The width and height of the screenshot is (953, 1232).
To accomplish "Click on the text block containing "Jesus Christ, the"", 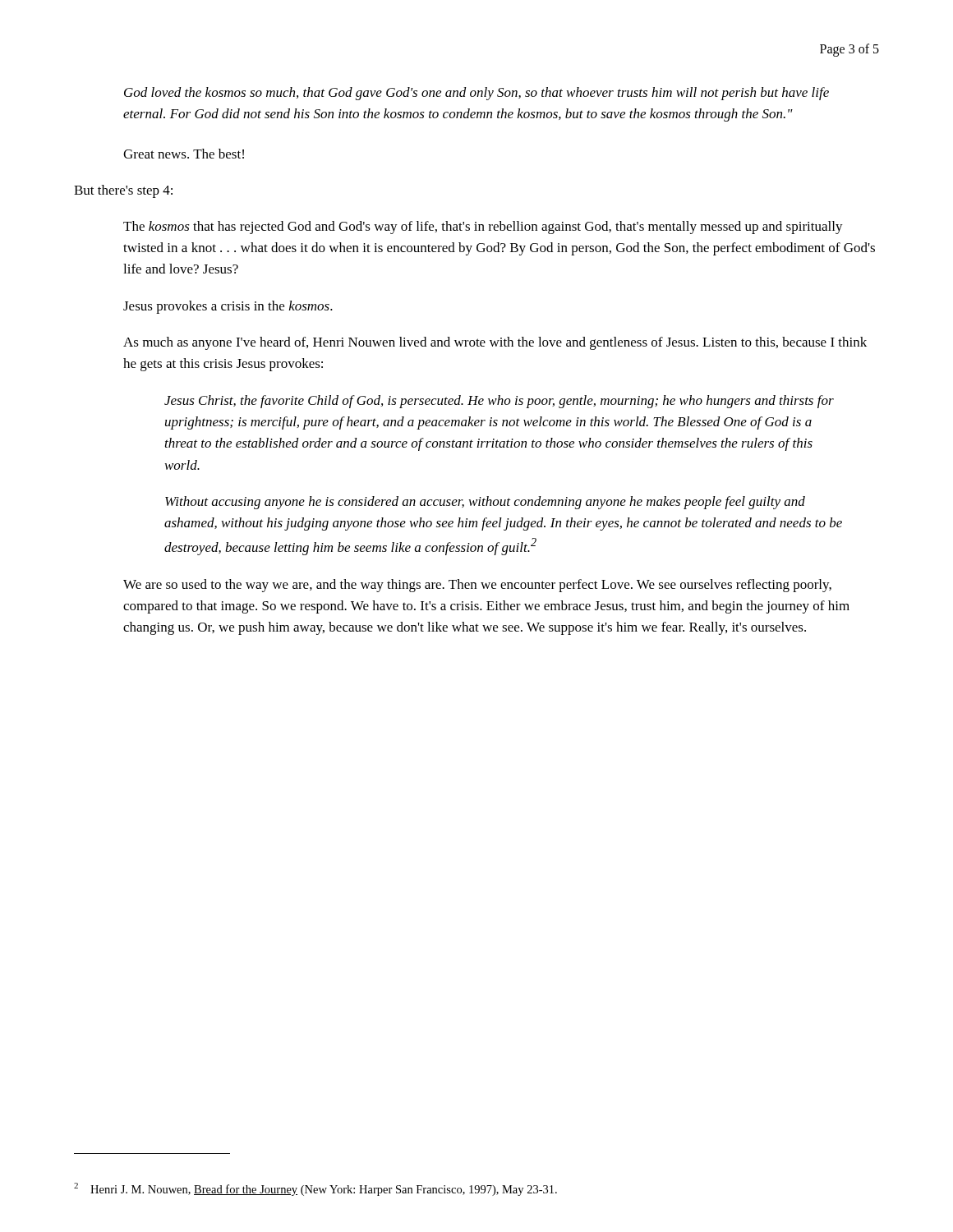I will pos(499,402).
